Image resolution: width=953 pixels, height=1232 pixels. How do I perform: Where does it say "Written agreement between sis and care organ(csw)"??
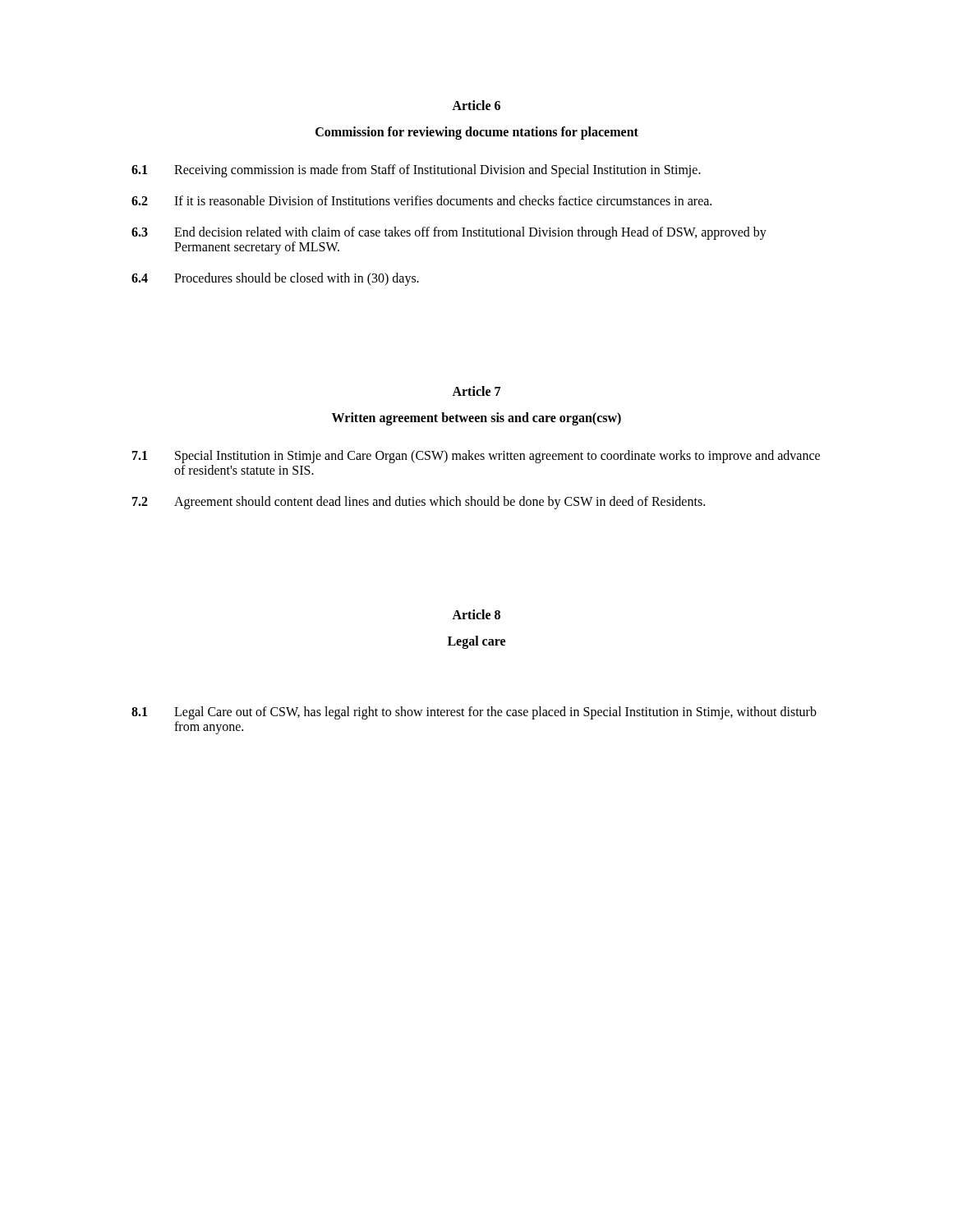[x=476, y=418]
